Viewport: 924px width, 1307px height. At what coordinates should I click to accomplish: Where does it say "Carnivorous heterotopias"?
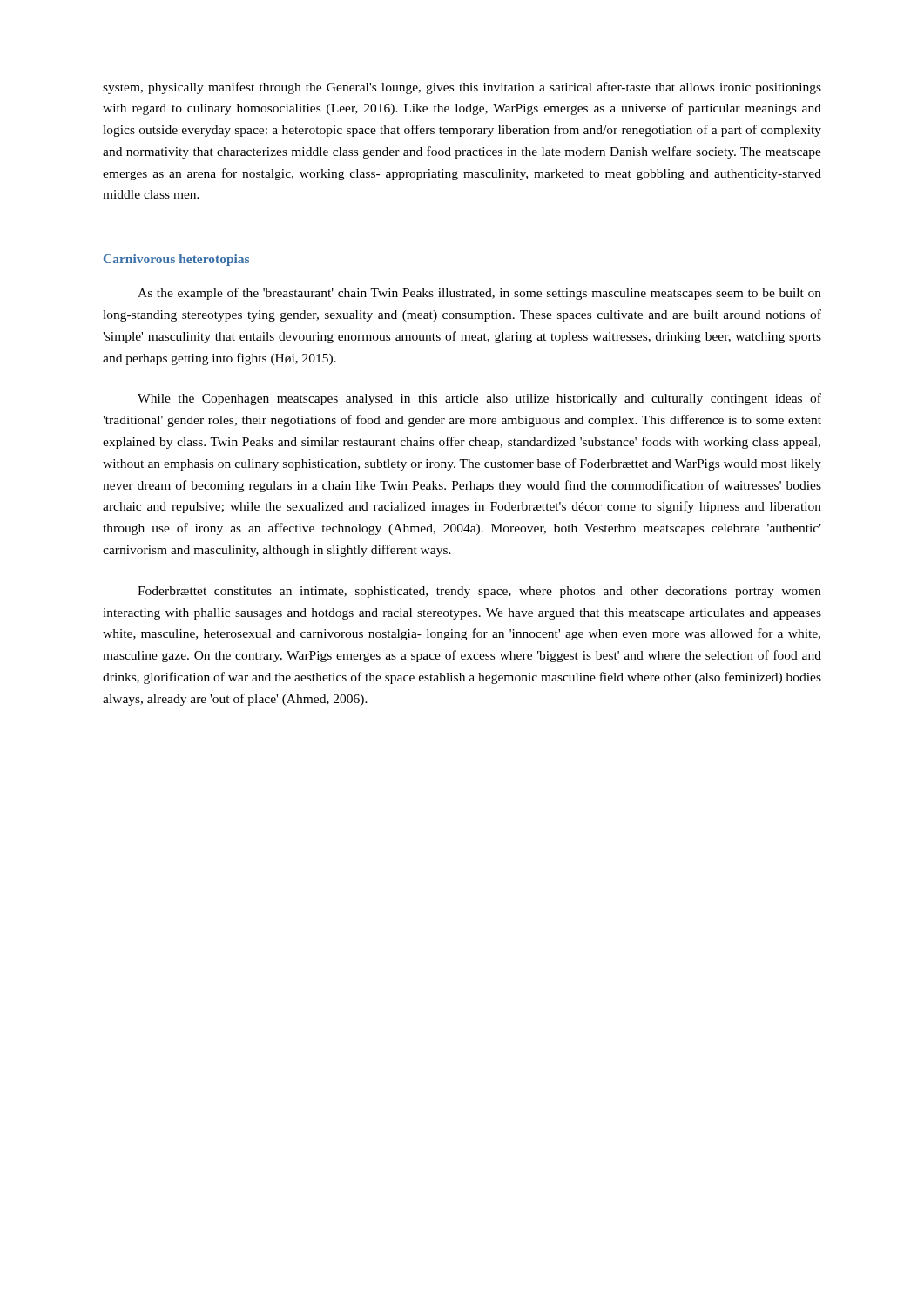coord(176,259)
